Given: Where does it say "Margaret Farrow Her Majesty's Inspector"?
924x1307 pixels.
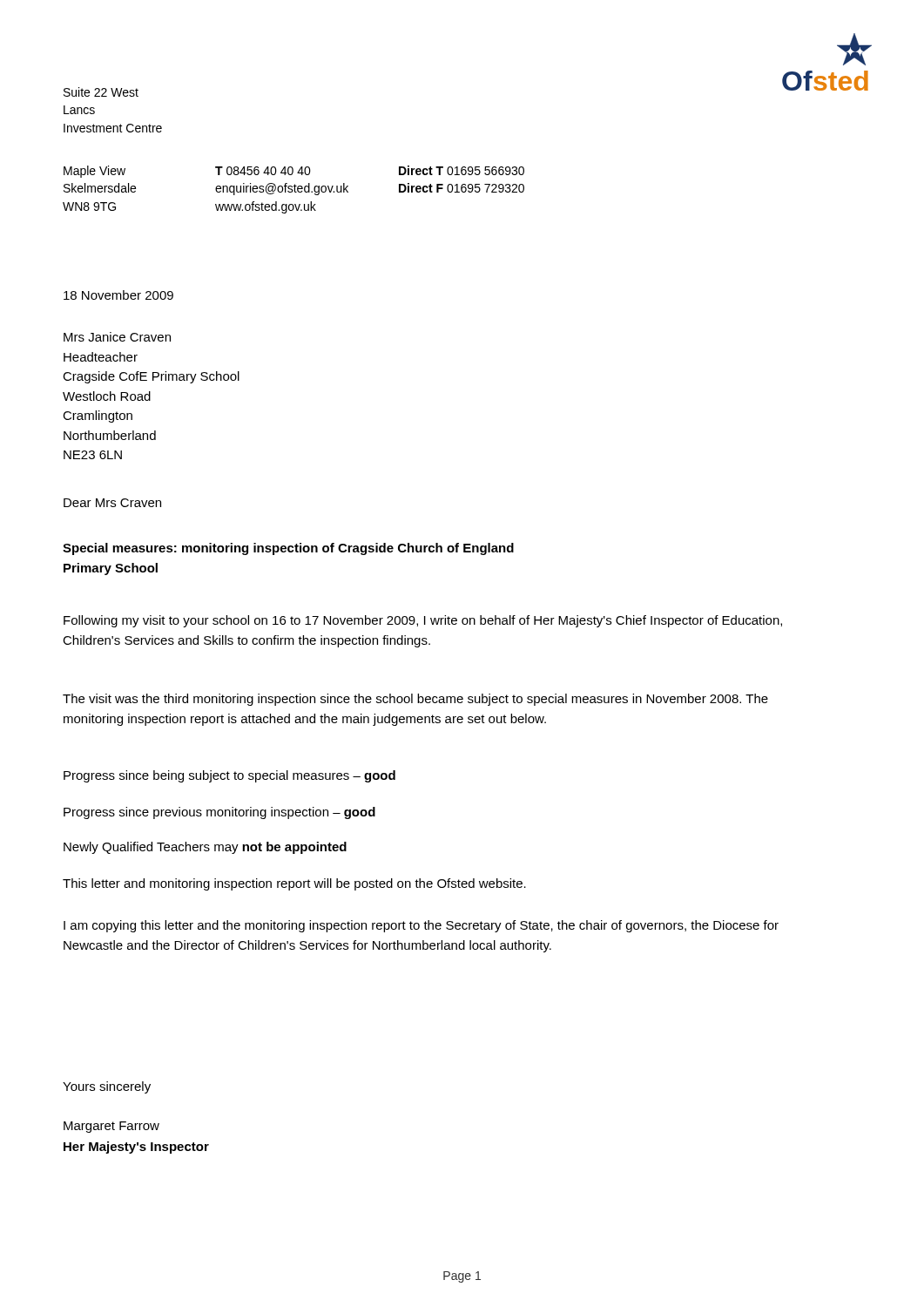Looking at the screenshot, I should pyautogui.click(x=136, y=1136).
